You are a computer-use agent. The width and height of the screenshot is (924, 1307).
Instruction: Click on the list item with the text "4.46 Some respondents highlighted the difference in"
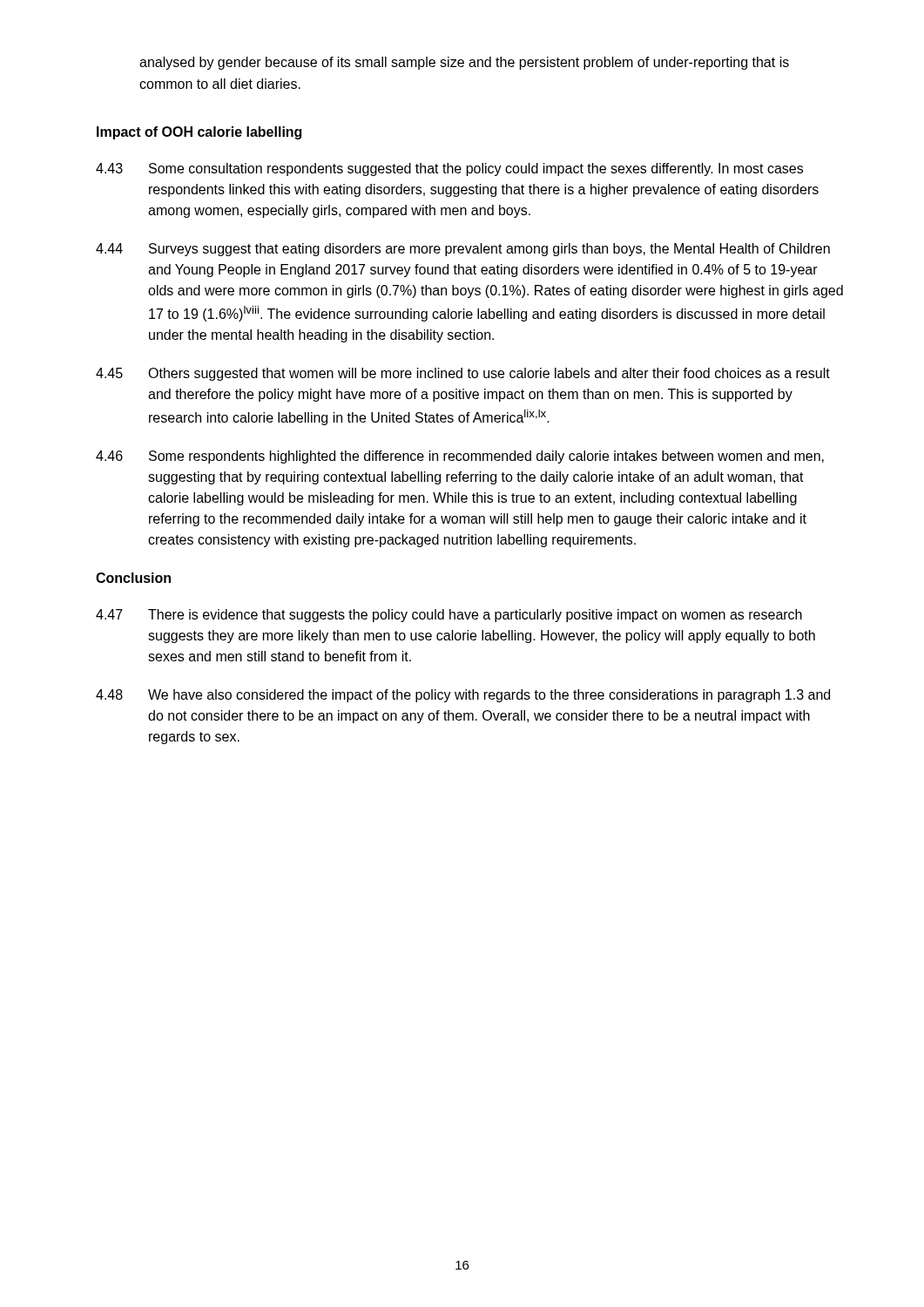(471, 499)
